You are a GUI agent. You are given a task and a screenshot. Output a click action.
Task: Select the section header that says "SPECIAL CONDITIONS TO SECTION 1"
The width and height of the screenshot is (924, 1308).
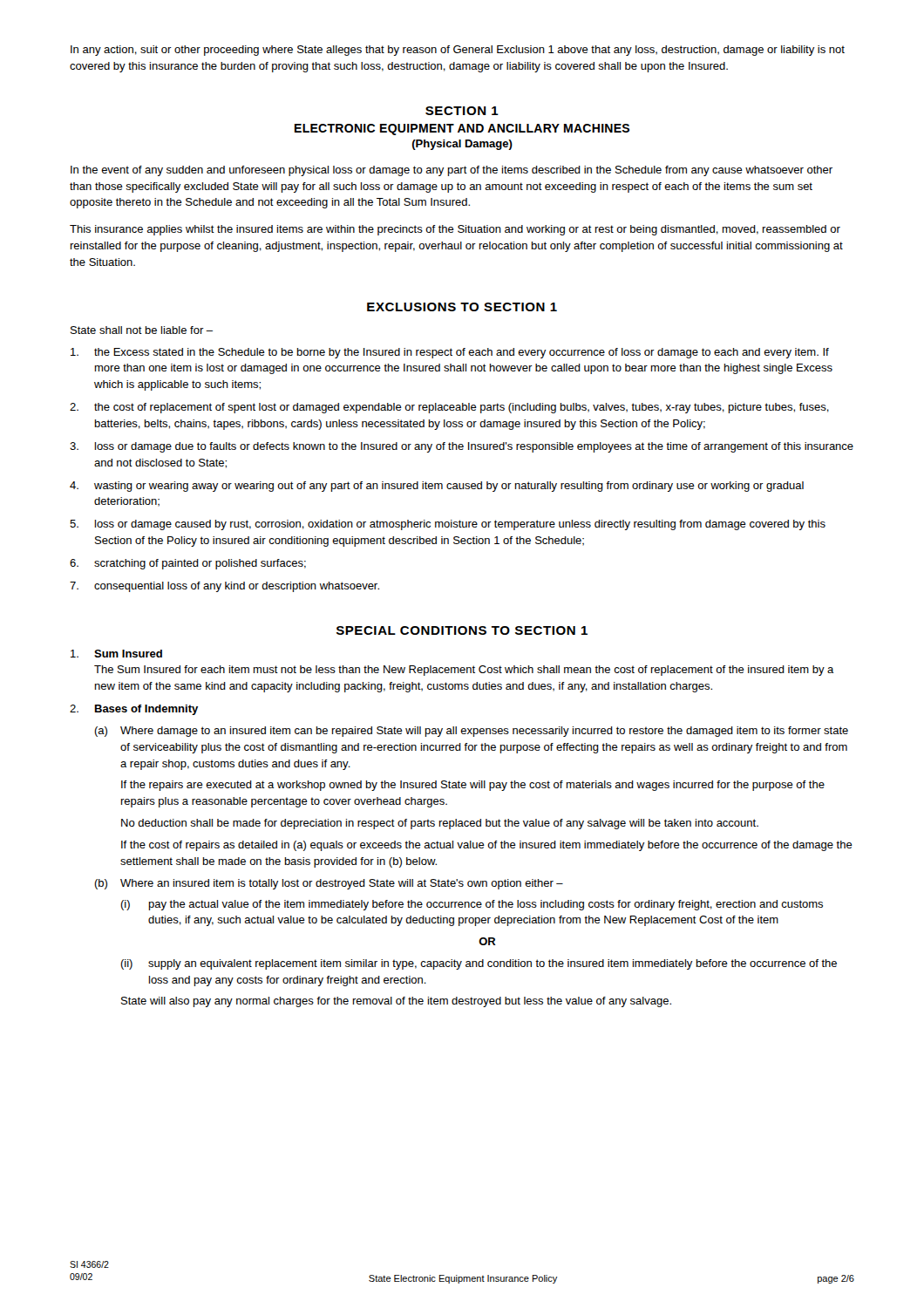(x=462, y=630)
